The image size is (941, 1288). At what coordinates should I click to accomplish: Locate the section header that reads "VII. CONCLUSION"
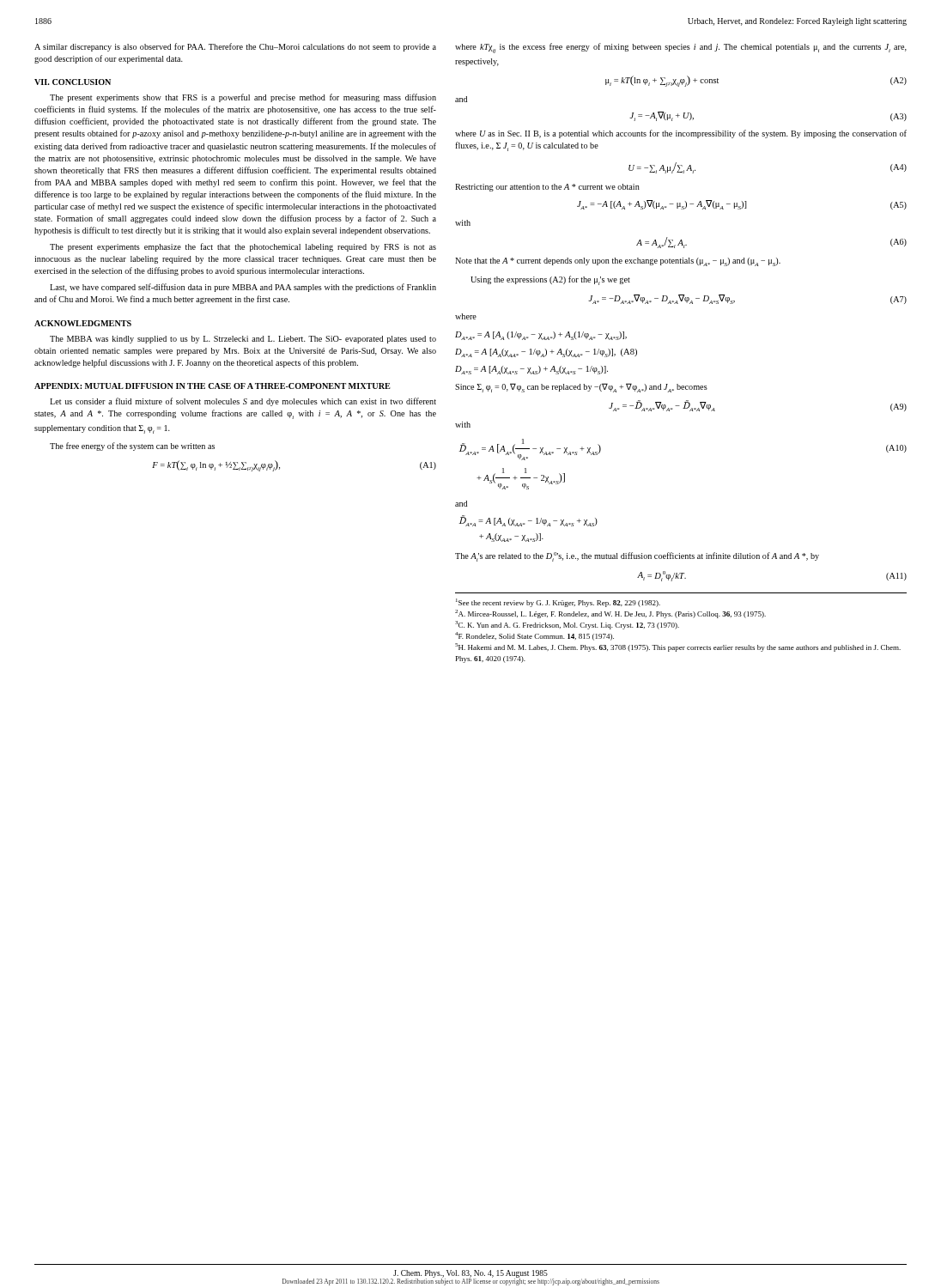coord(73,82)
